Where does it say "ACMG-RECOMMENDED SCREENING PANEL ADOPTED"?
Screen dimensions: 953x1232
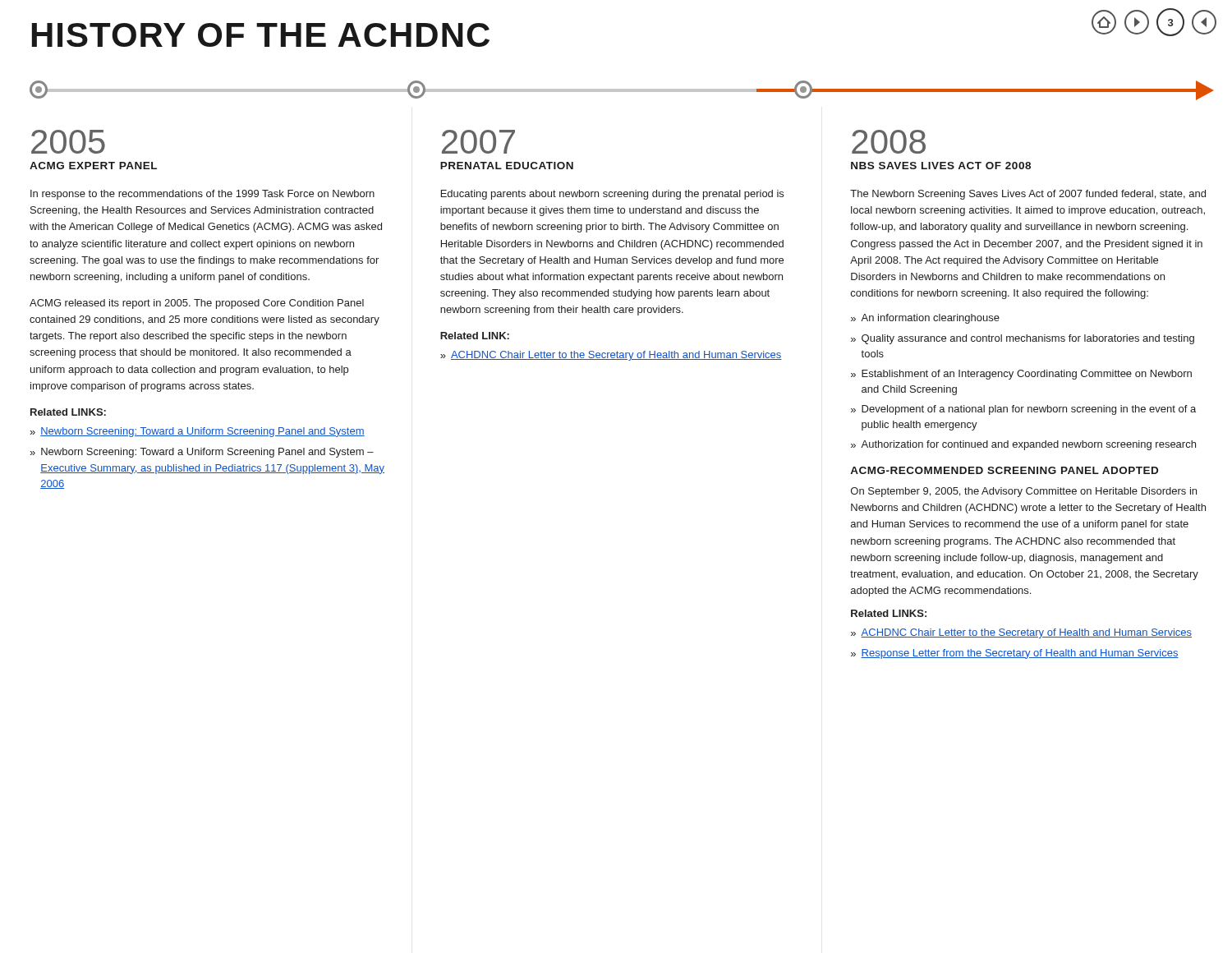[x=1005, y=470]
